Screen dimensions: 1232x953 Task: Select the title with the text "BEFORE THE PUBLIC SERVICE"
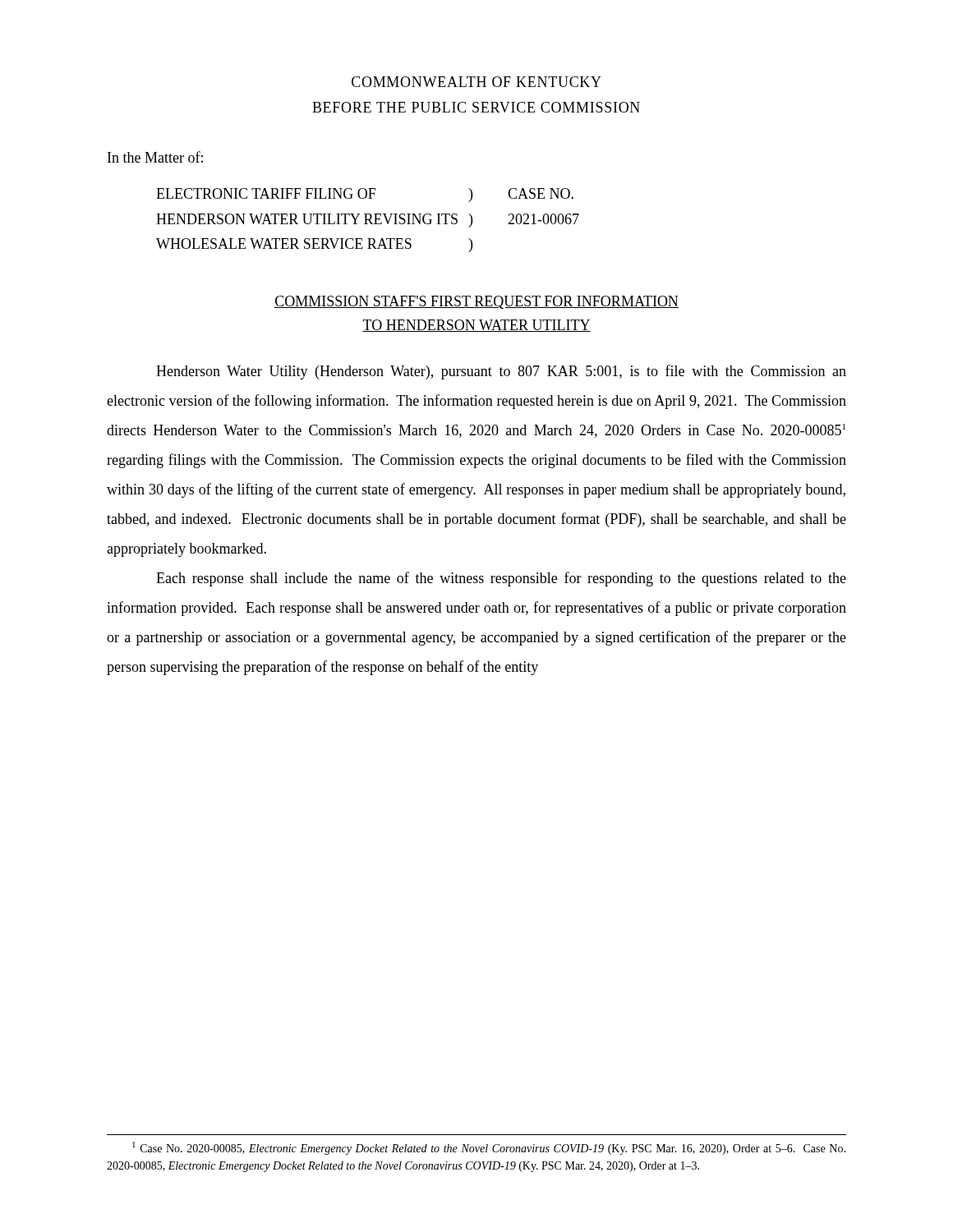click(x=476, y=108)
